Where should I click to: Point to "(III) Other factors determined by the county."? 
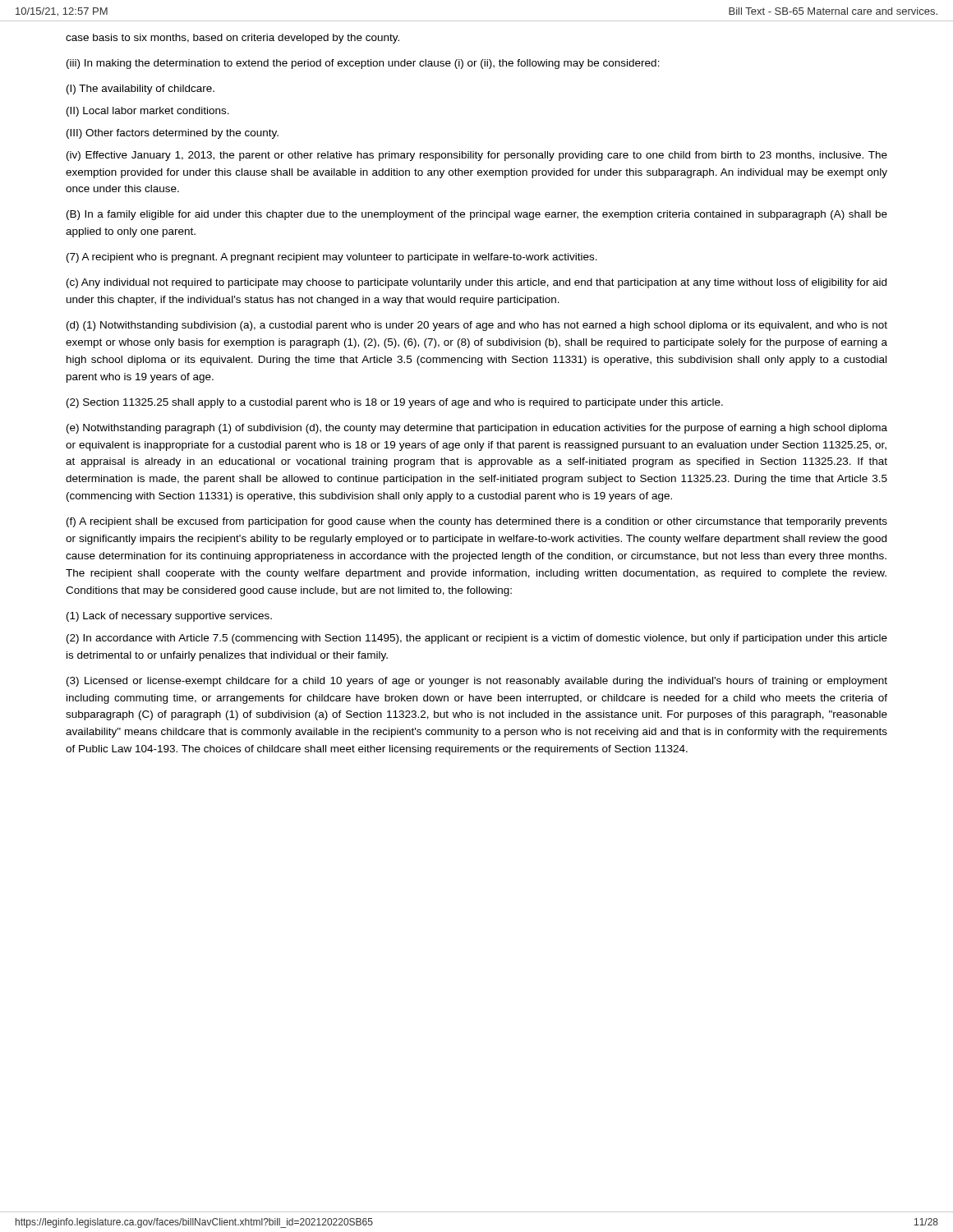[x=173, y=132]
